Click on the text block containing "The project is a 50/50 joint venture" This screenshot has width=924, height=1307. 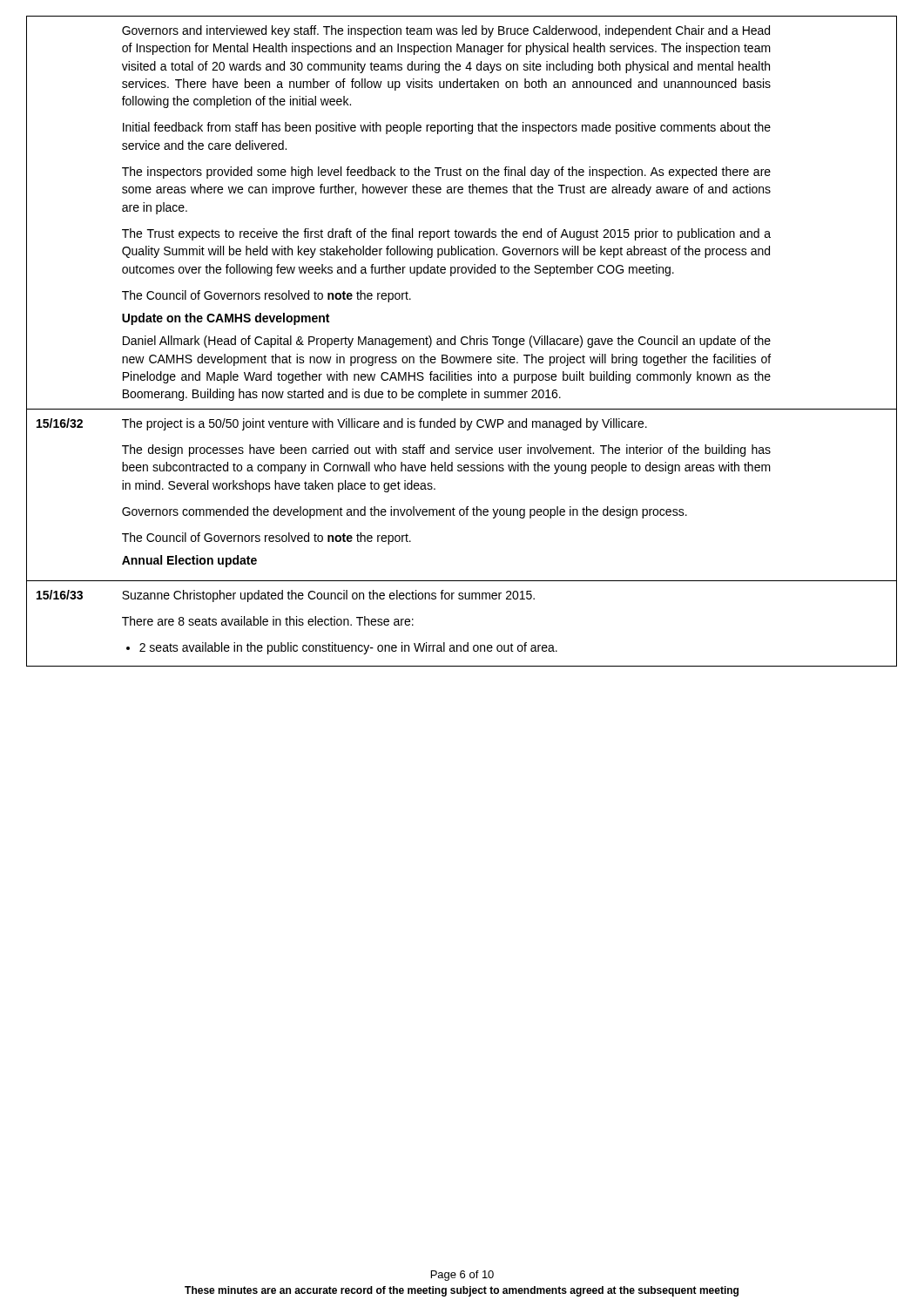click(x=385, y=423)
